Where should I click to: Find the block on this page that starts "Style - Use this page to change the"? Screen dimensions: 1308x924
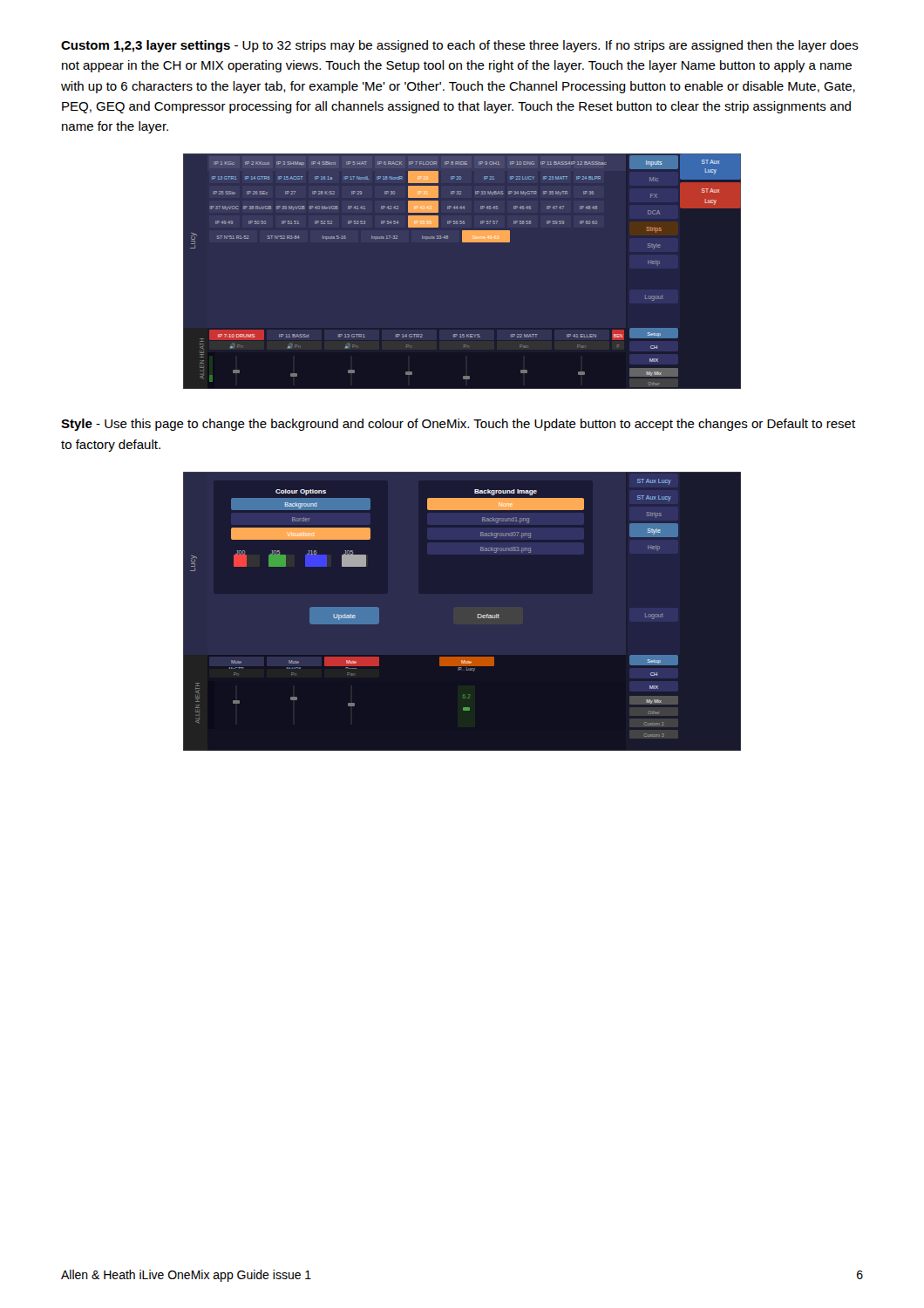click(x=458, y=434)
